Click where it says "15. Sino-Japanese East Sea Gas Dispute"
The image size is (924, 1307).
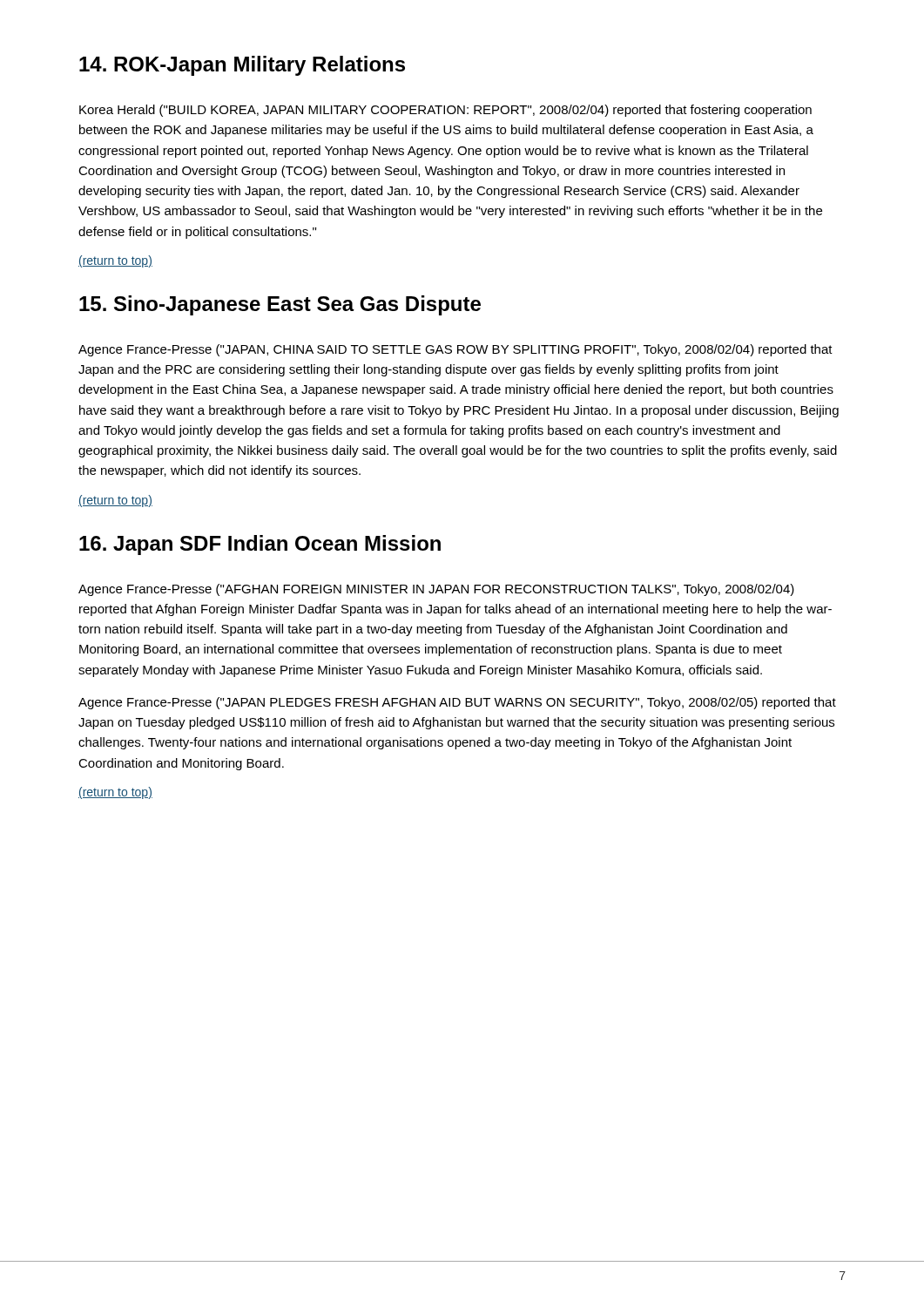(x=462, y=304)
